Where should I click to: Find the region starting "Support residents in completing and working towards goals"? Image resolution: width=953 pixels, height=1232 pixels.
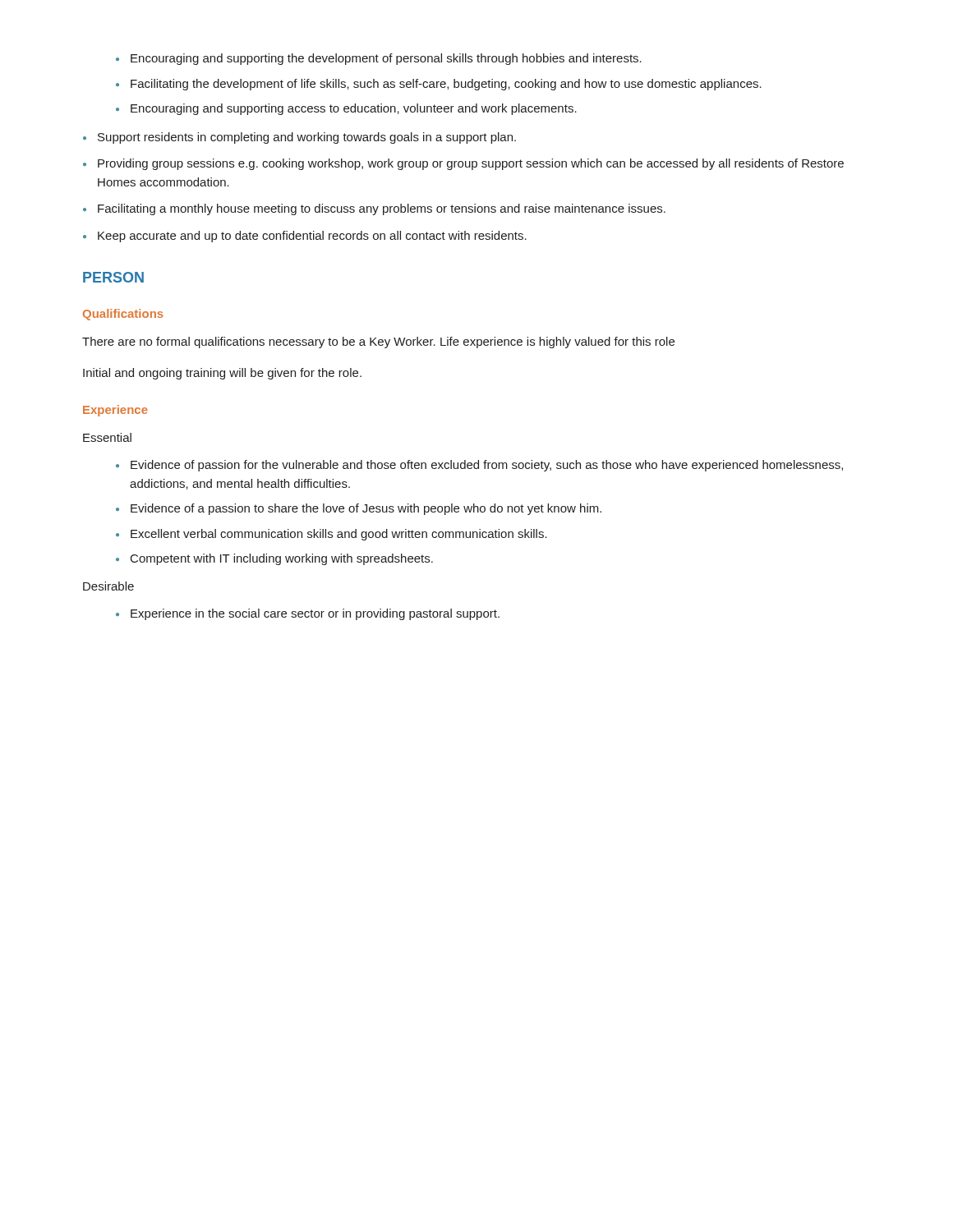476,137
